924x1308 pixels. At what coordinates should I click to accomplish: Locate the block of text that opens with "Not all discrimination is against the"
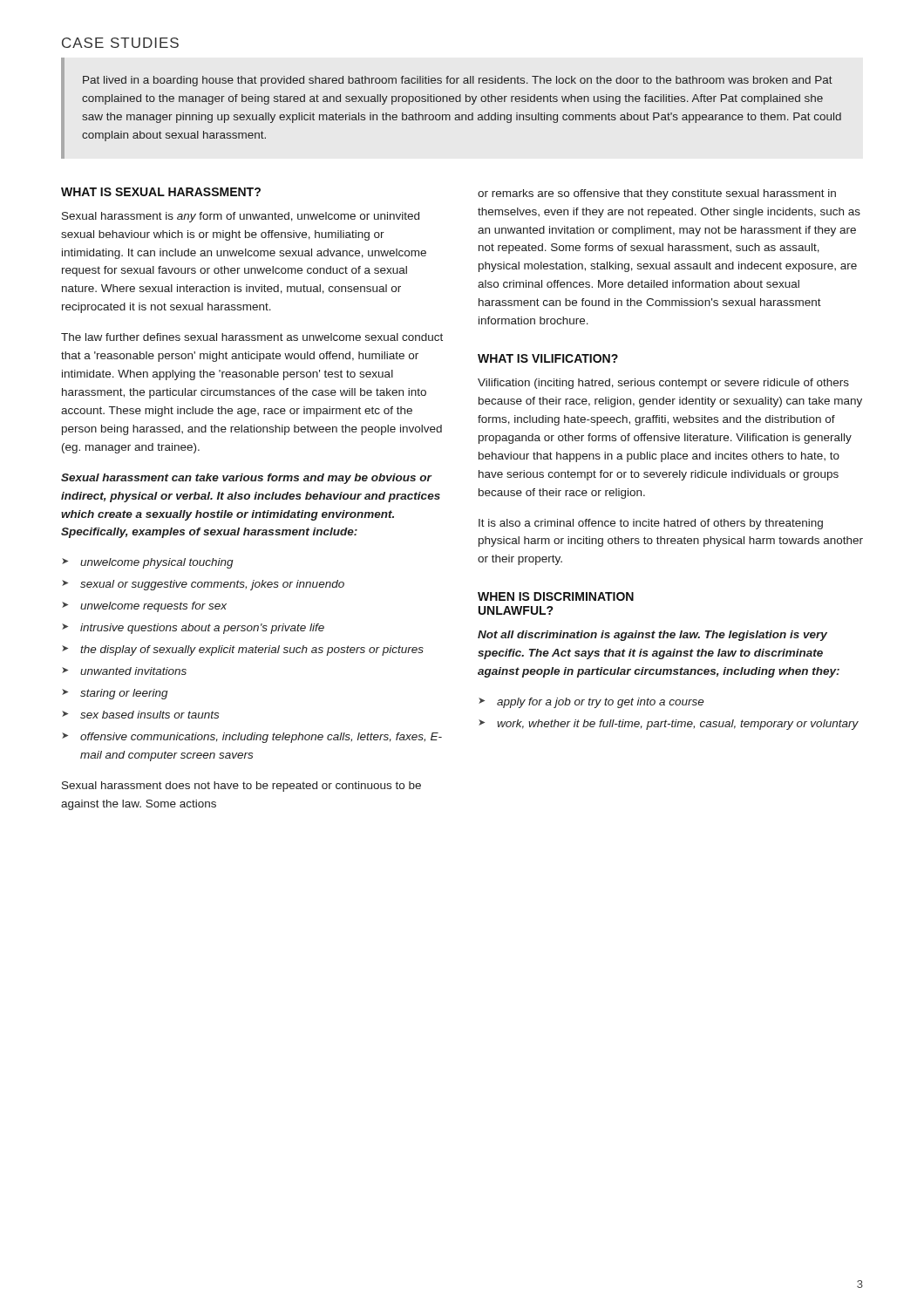pos(659,653)
